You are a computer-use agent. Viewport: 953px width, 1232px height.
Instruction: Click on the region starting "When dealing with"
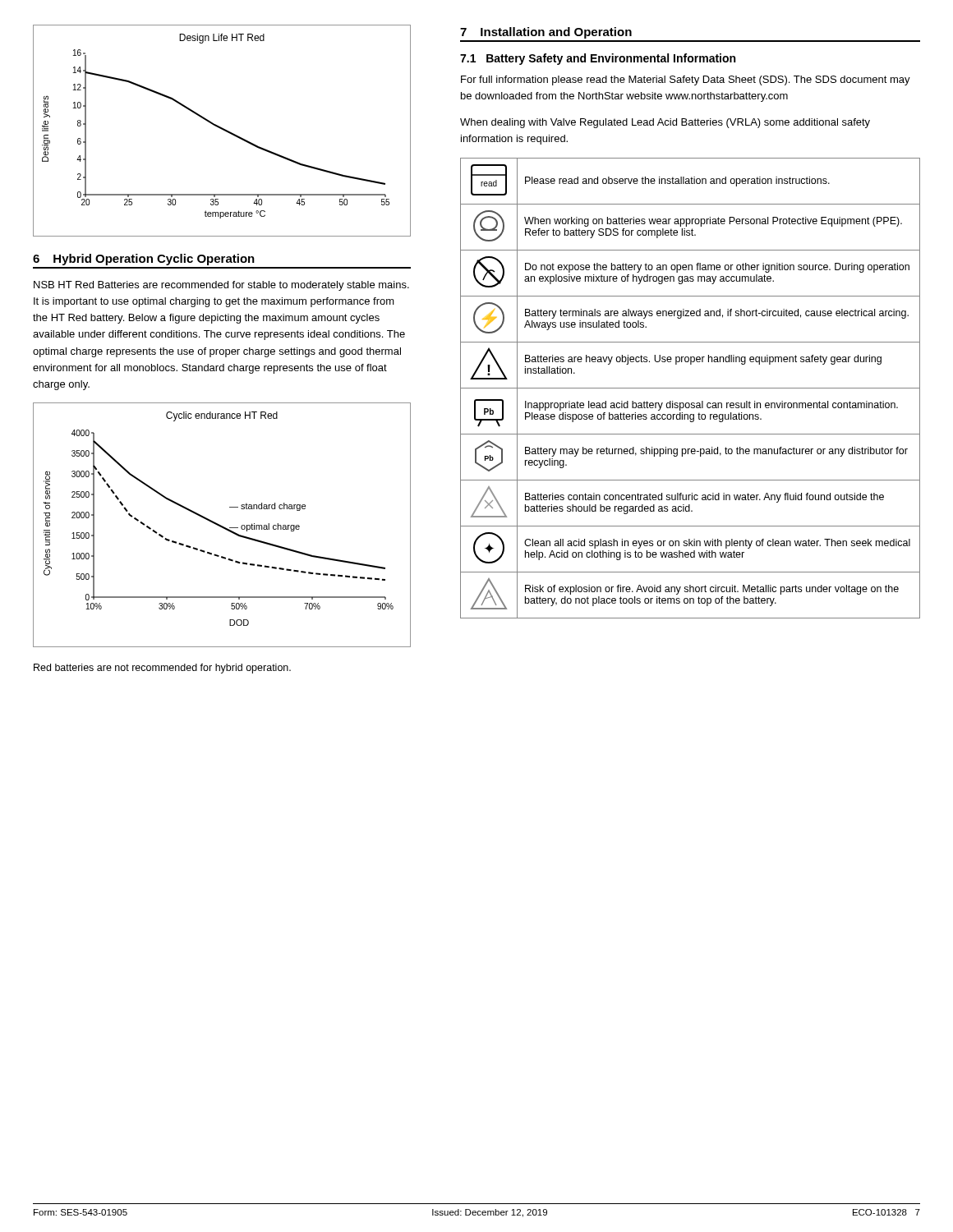[665, 130]
